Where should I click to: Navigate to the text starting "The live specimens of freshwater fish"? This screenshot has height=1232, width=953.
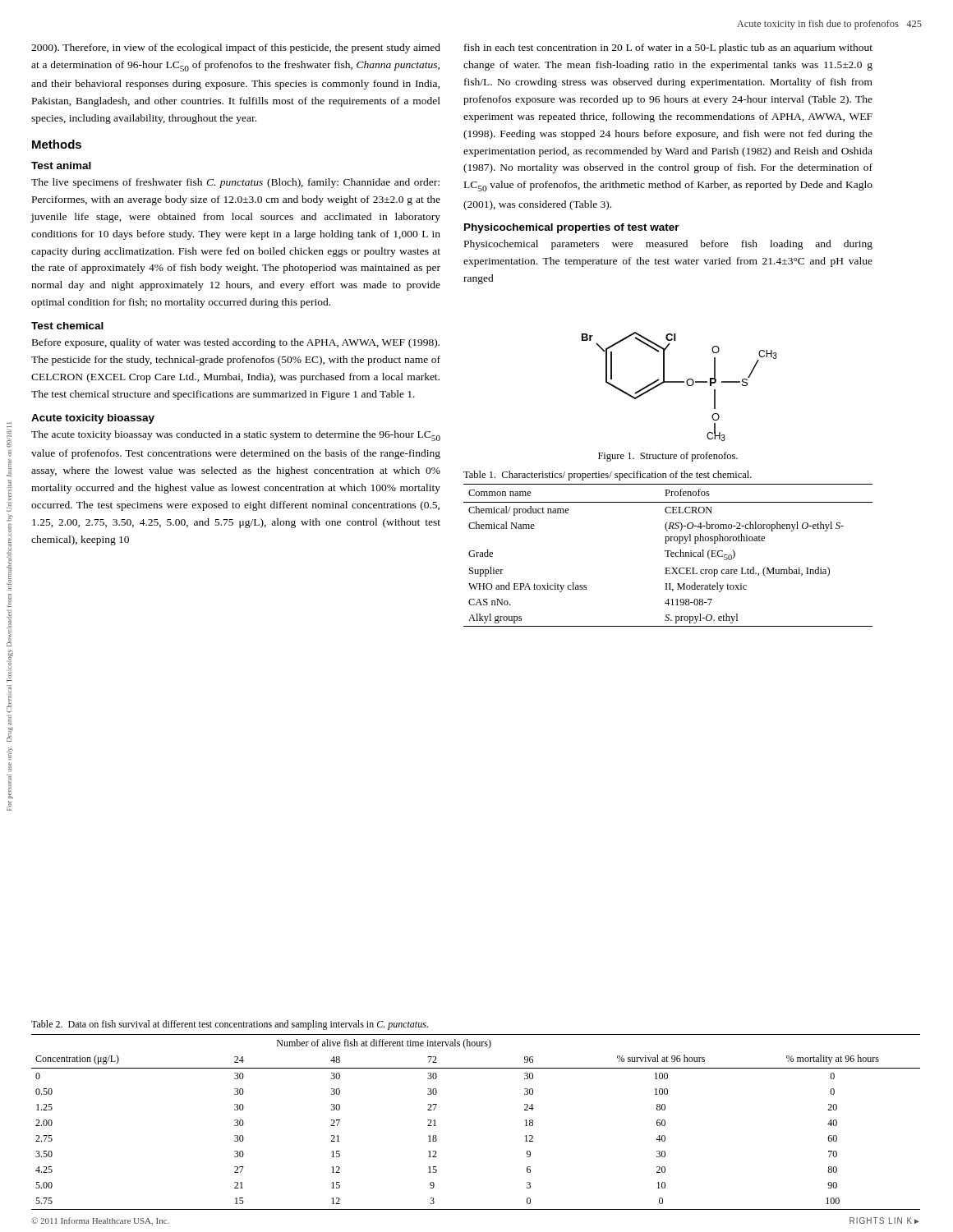236,243
